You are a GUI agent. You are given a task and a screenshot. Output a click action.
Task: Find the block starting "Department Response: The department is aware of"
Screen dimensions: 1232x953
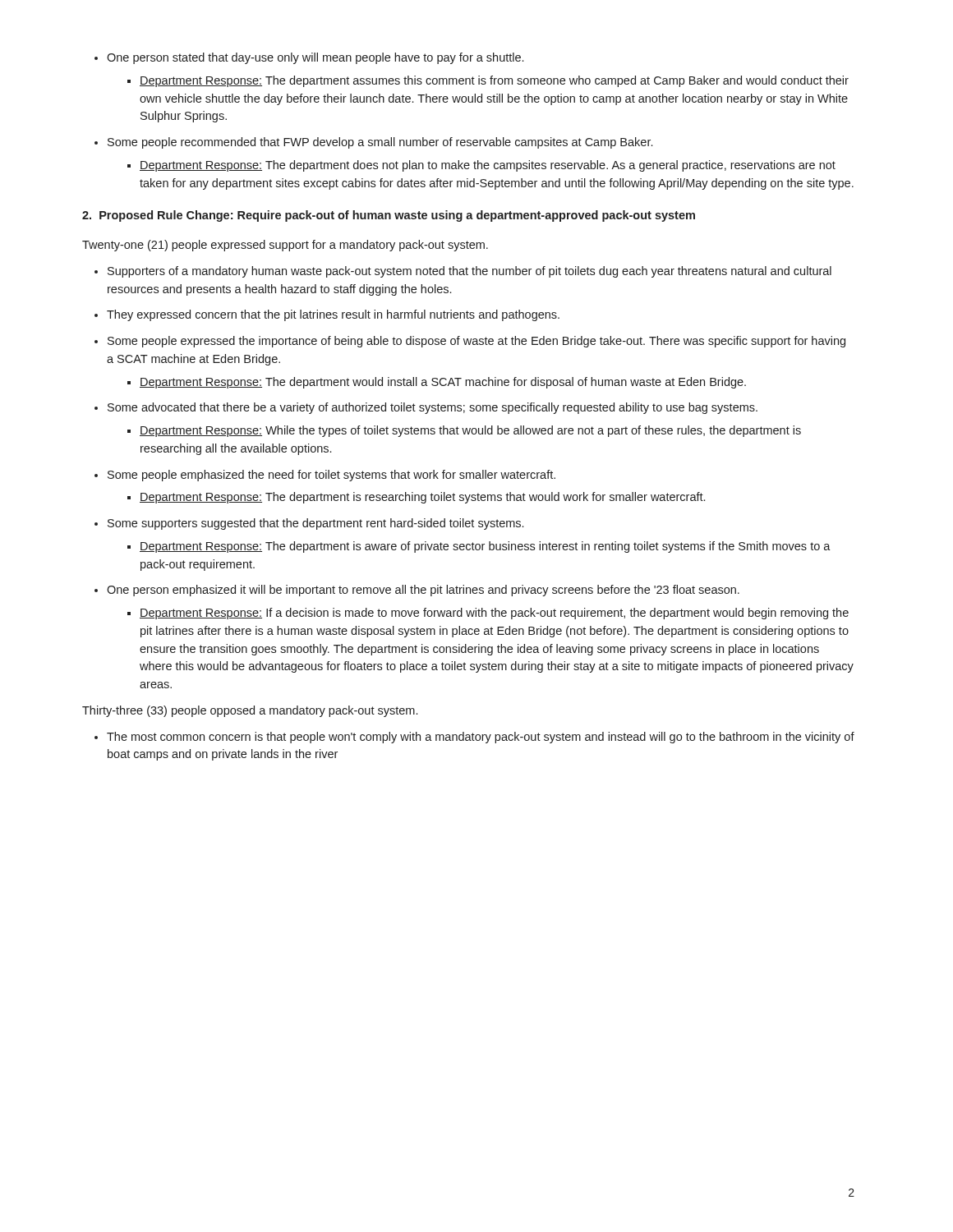tap(485, 555)
